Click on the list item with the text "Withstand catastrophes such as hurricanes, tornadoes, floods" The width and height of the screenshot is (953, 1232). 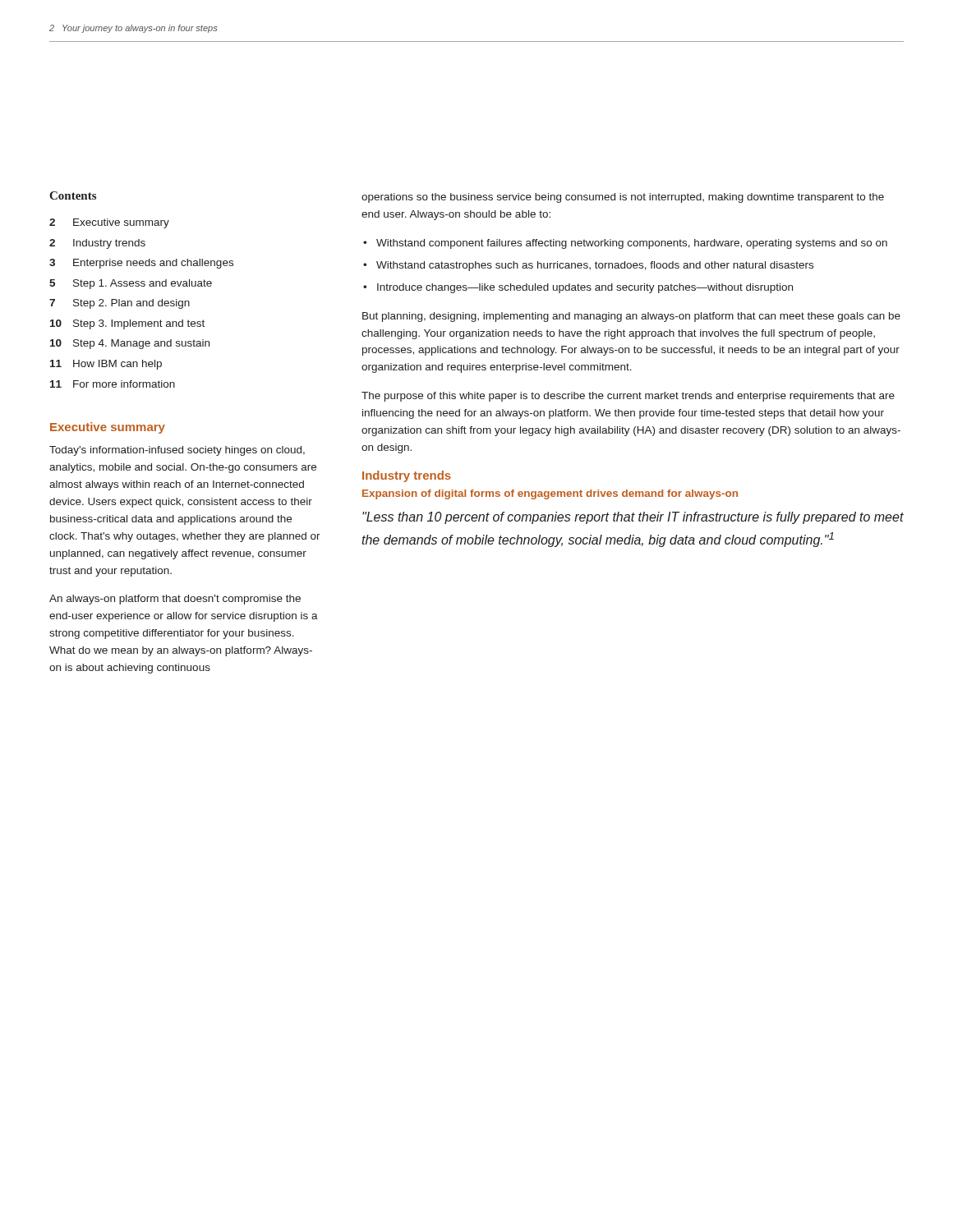click(x=595, y=265)
